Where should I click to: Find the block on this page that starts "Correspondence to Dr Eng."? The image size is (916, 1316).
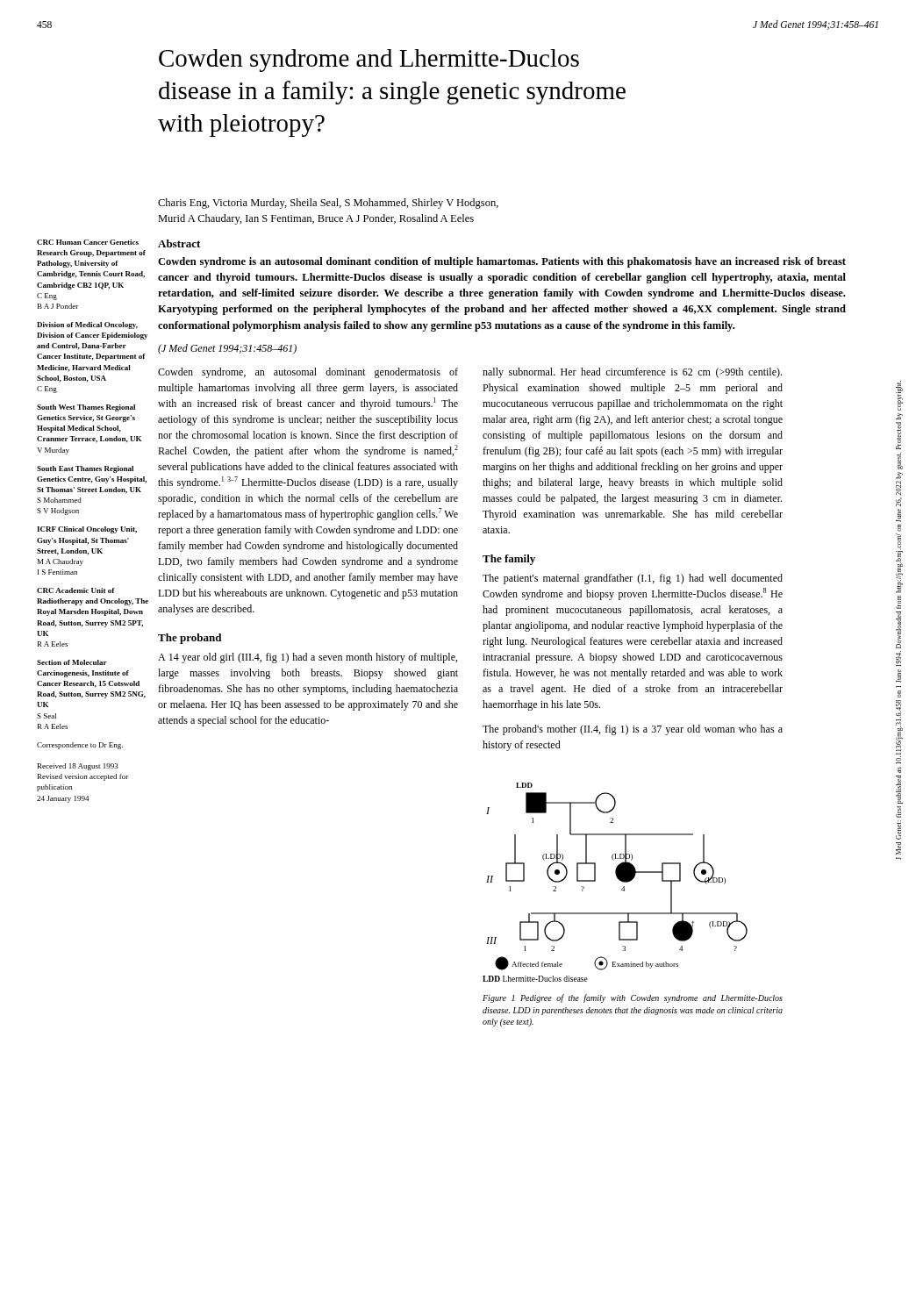83,771
